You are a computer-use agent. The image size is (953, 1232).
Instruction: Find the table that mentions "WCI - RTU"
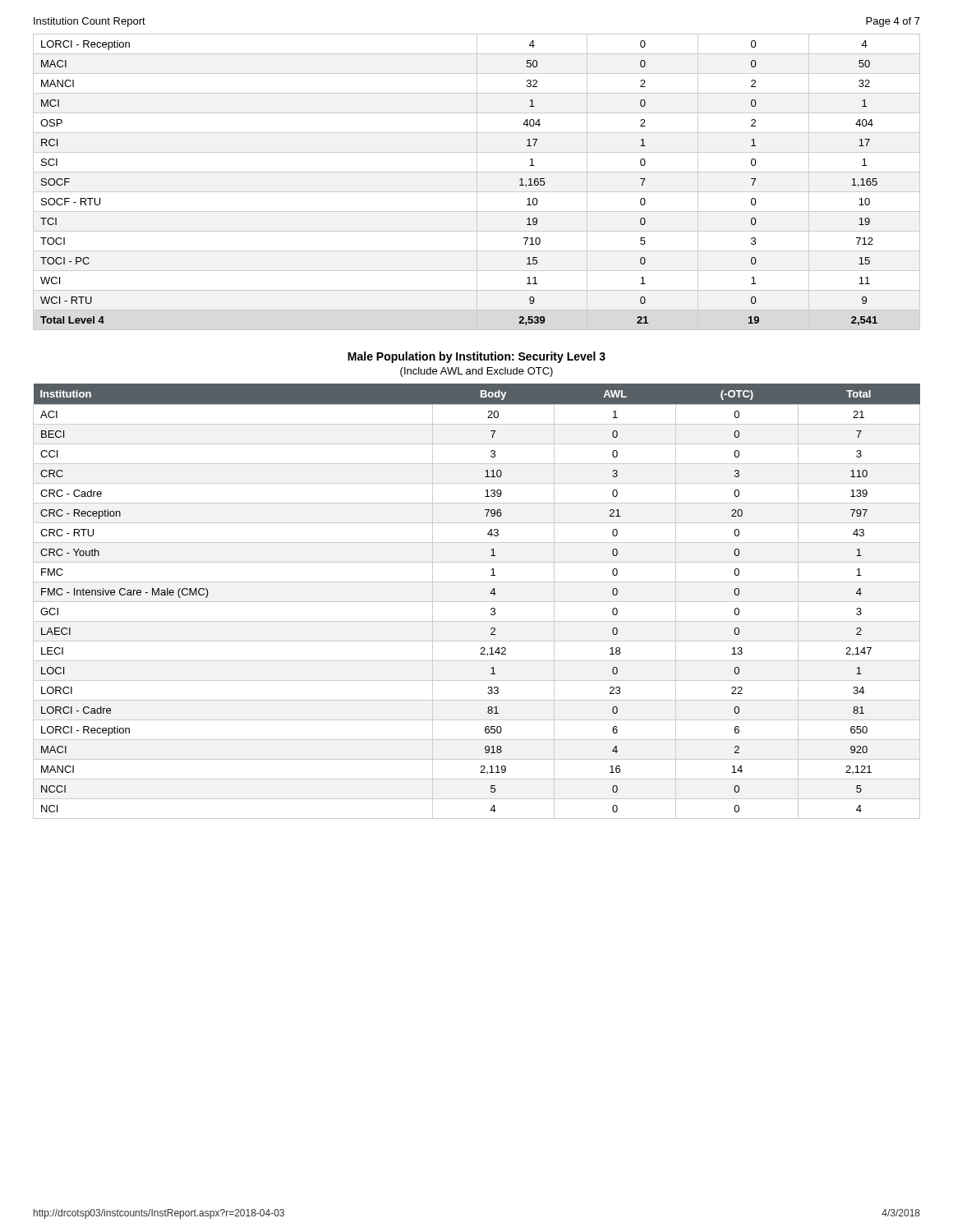pyautogui.click(x=476, y=182)
